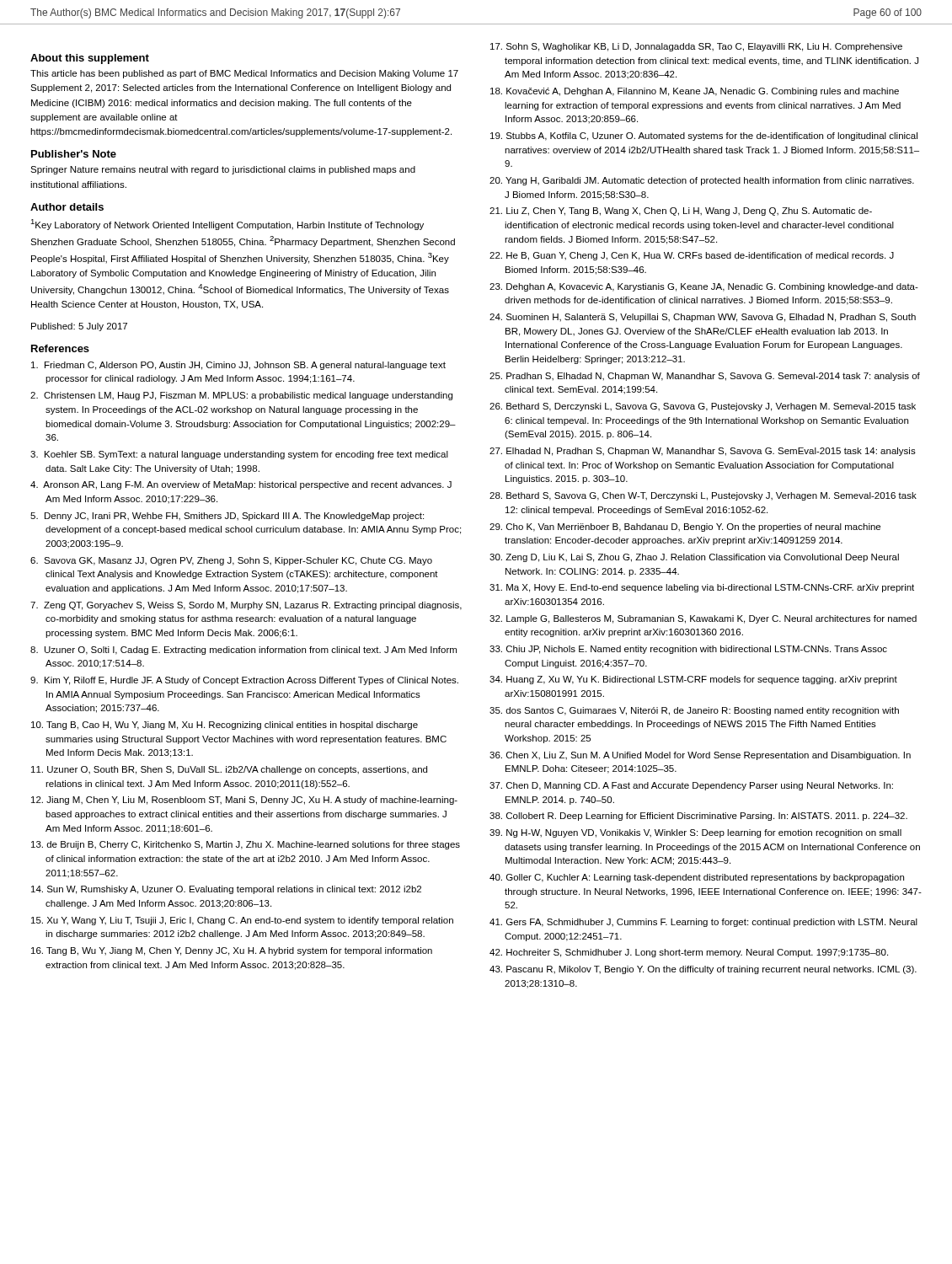Click the passage that begins "12. Jiang M,"

point(244,814)
